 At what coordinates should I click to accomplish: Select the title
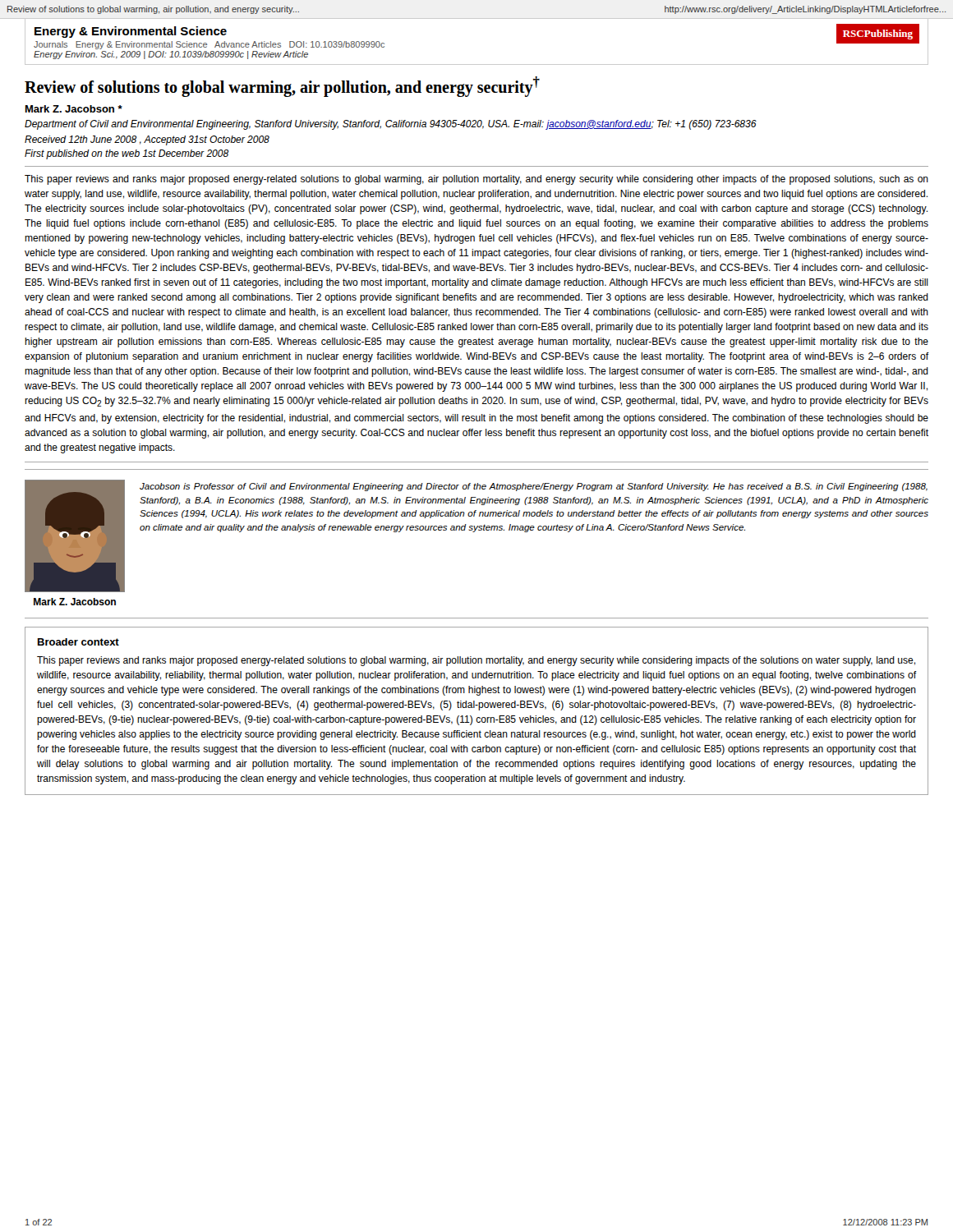pyautogui.click(x=282, y=85)
